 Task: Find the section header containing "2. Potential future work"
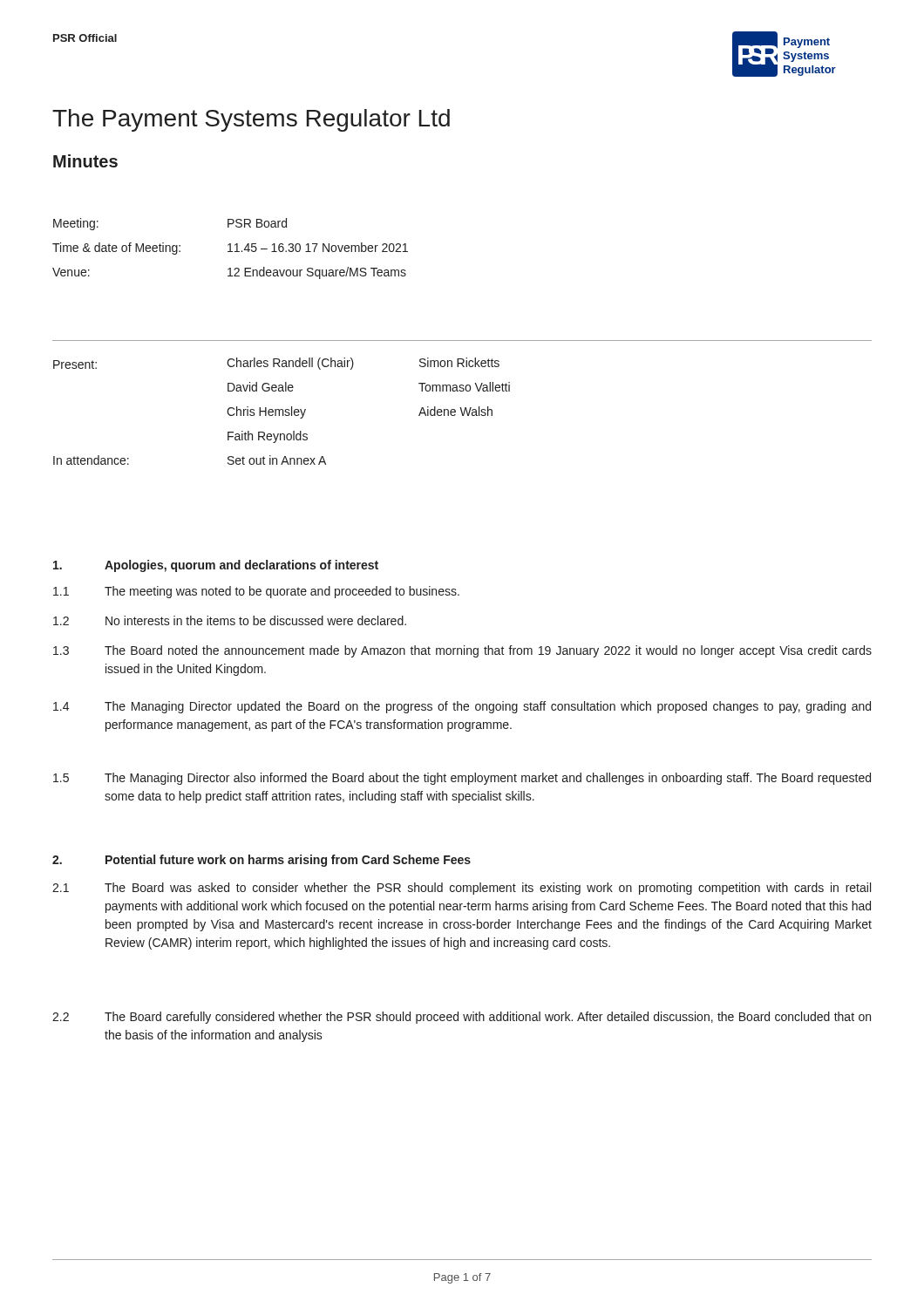point(262,860)
